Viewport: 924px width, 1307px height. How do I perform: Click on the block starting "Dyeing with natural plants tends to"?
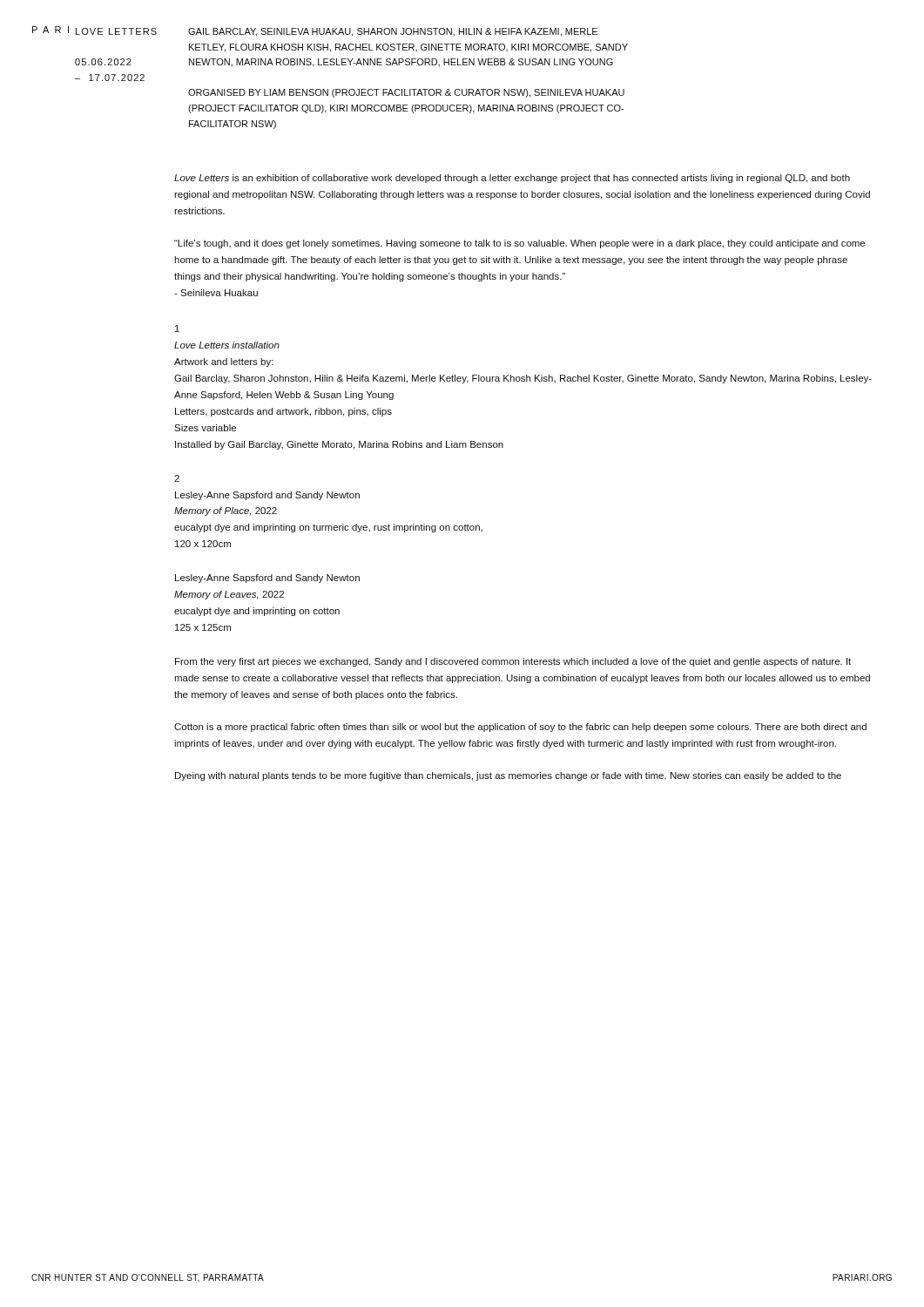tap(525, 776)
